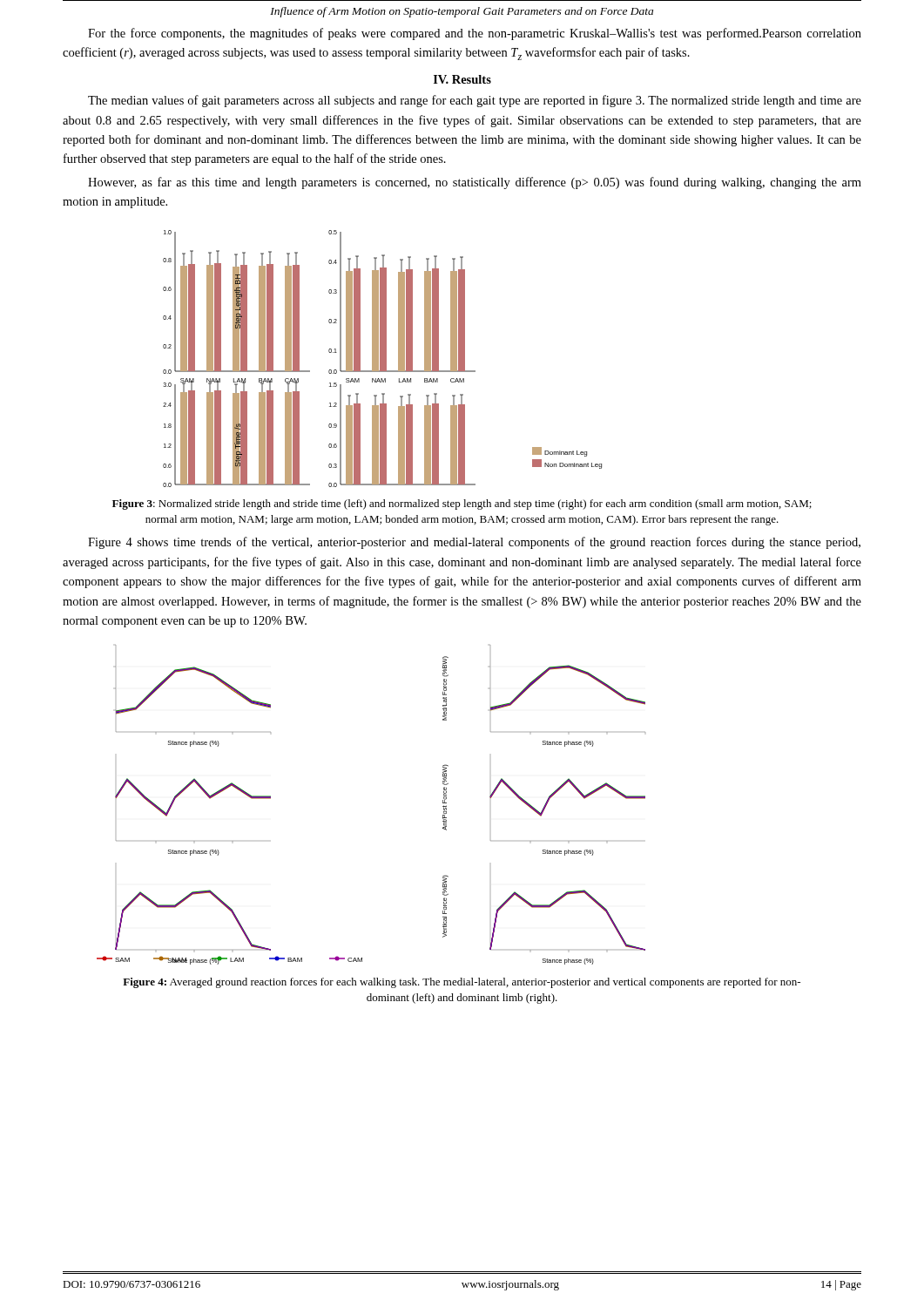Viewport: 924px width, 1307px height.
Task: Locate the grouped bar chart
Action: (x=462, y=355)
